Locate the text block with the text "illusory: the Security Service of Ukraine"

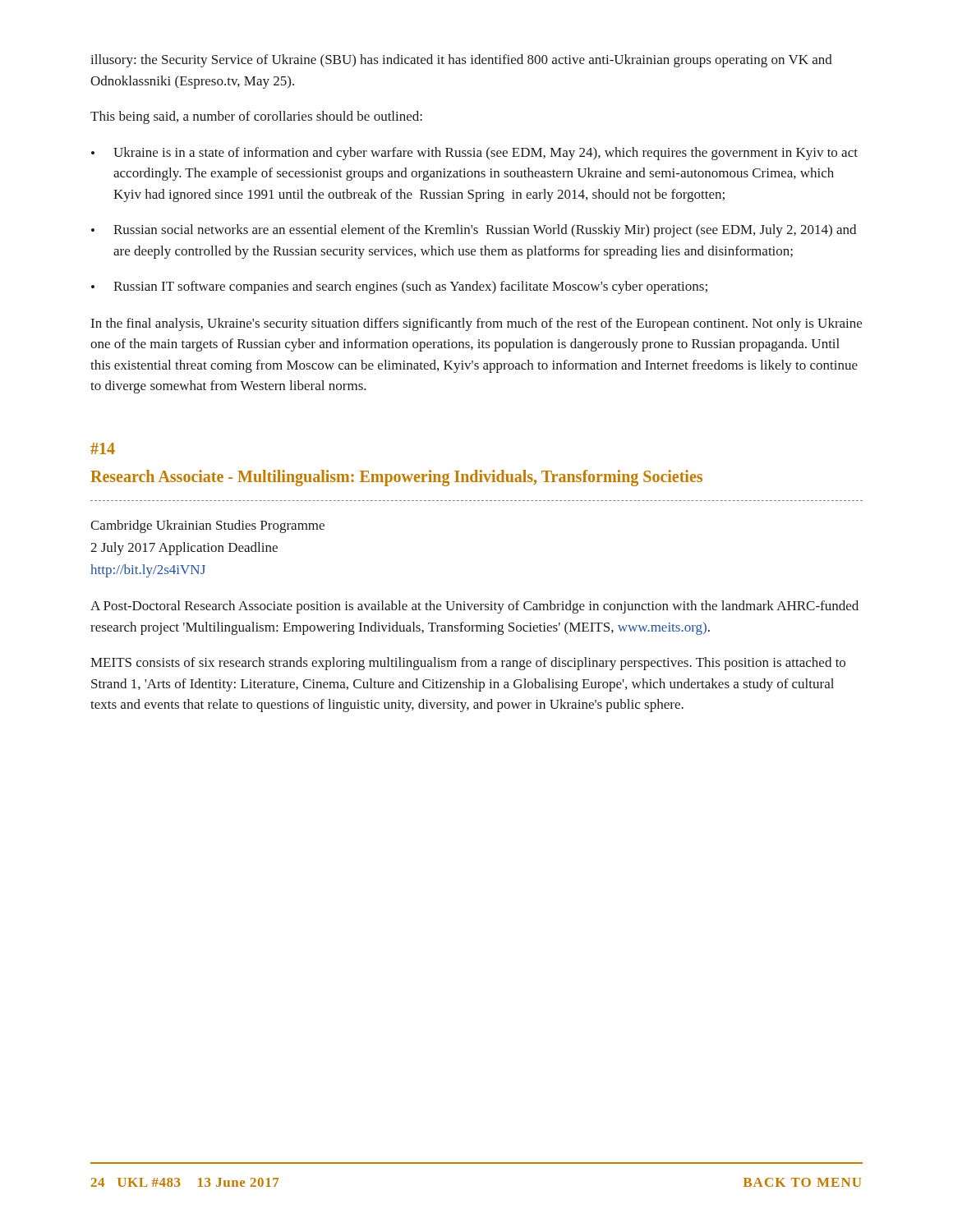pos(461,70)
